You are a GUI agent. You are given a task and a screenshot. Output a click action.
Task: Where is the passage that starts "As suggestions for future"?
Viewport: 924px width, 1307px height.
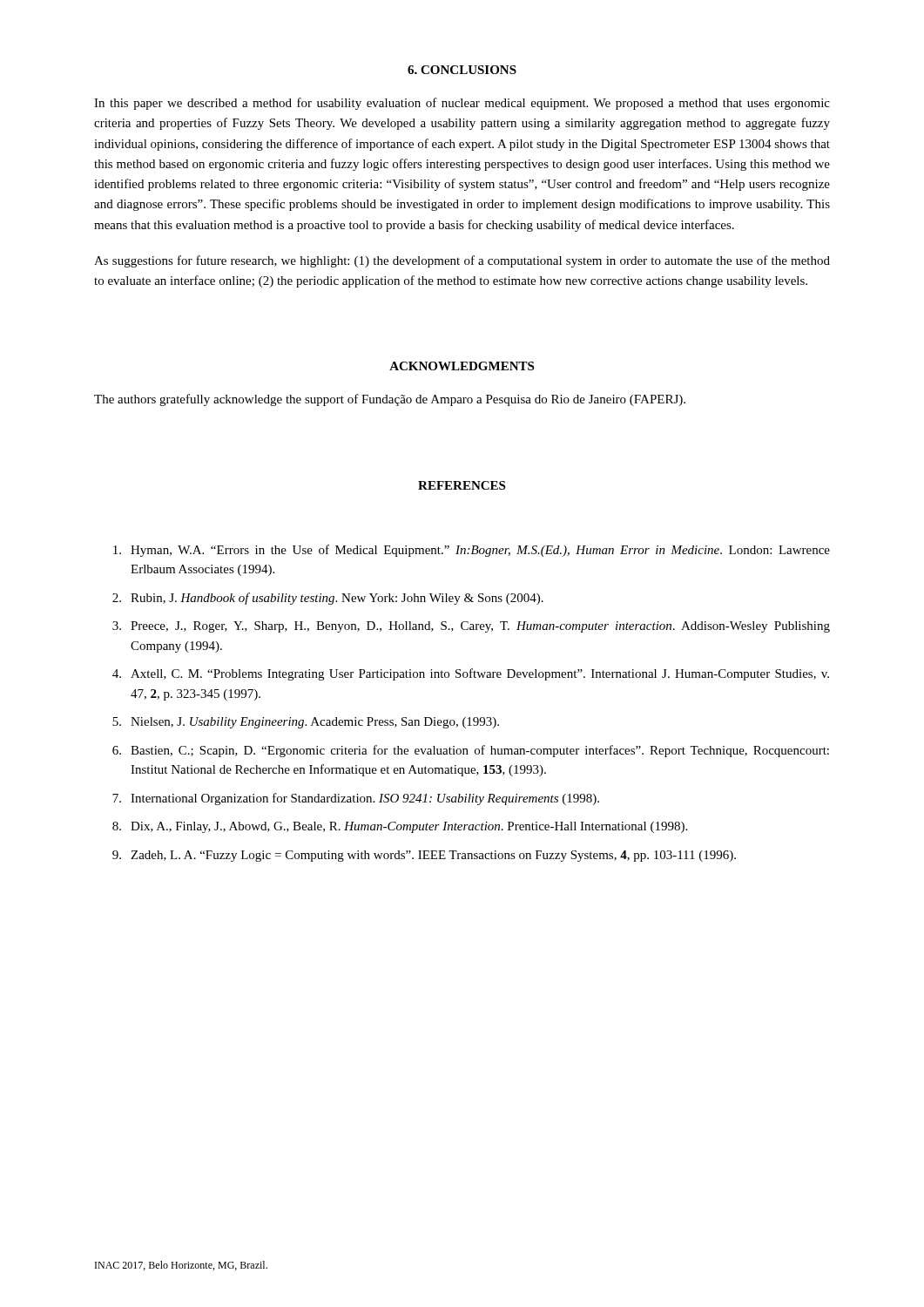[x=462, y=270]
